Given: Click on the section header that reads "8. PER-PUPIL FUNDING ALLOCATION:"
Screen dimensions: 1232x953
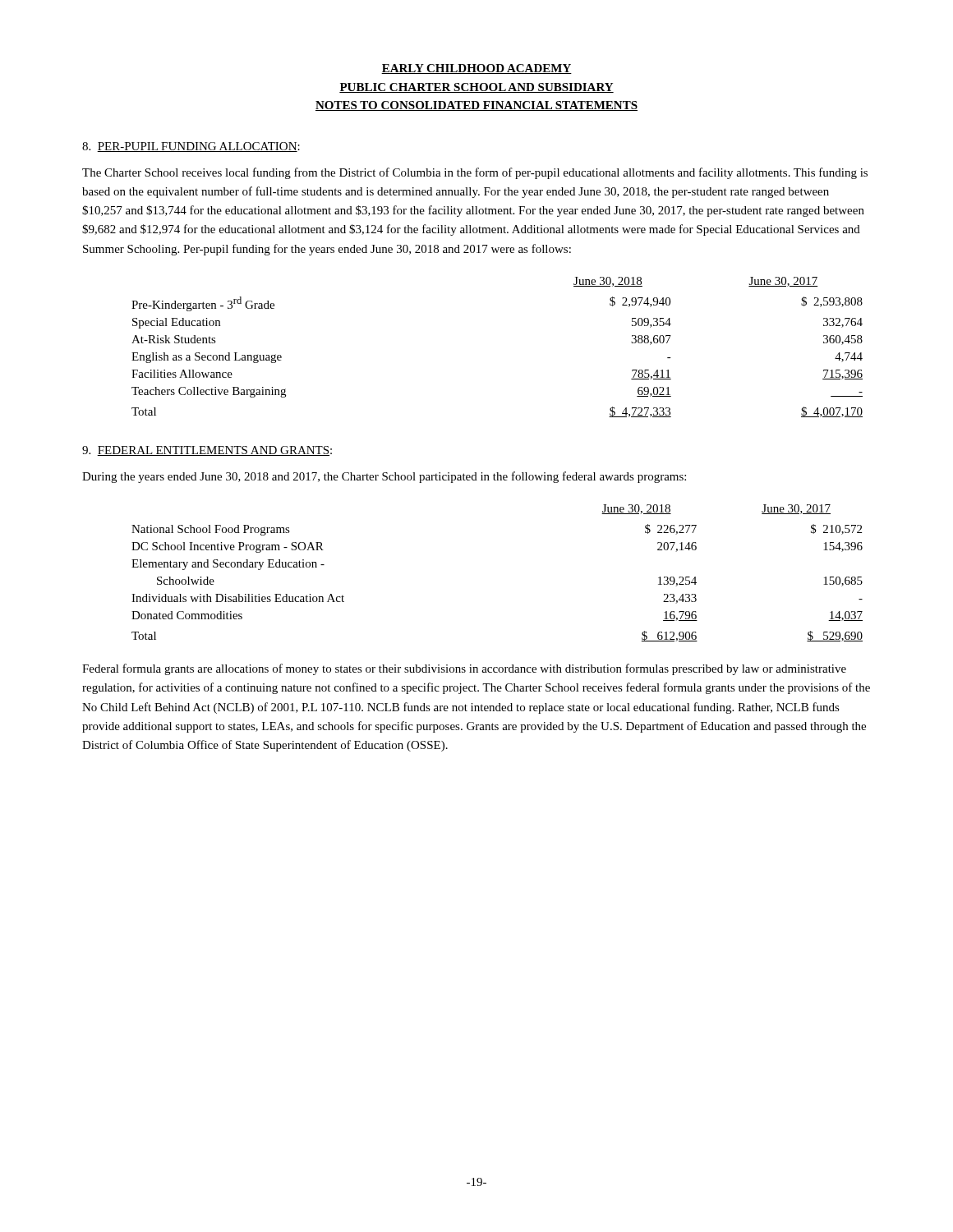Looking at the screenshot, I should point(191,146).
